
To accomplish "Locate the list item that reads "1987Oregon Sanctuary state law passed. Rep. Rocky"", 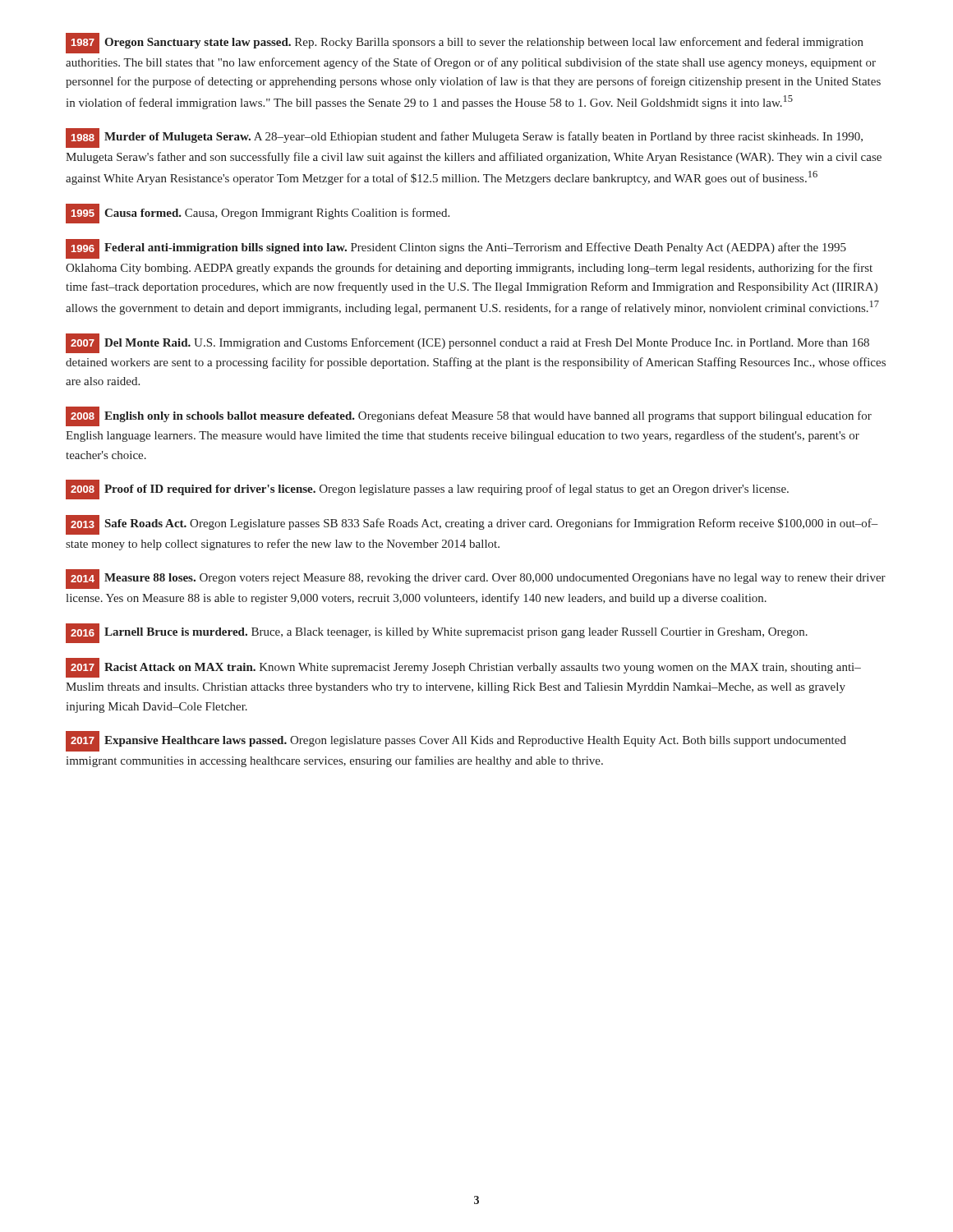I will pos(473,71).
